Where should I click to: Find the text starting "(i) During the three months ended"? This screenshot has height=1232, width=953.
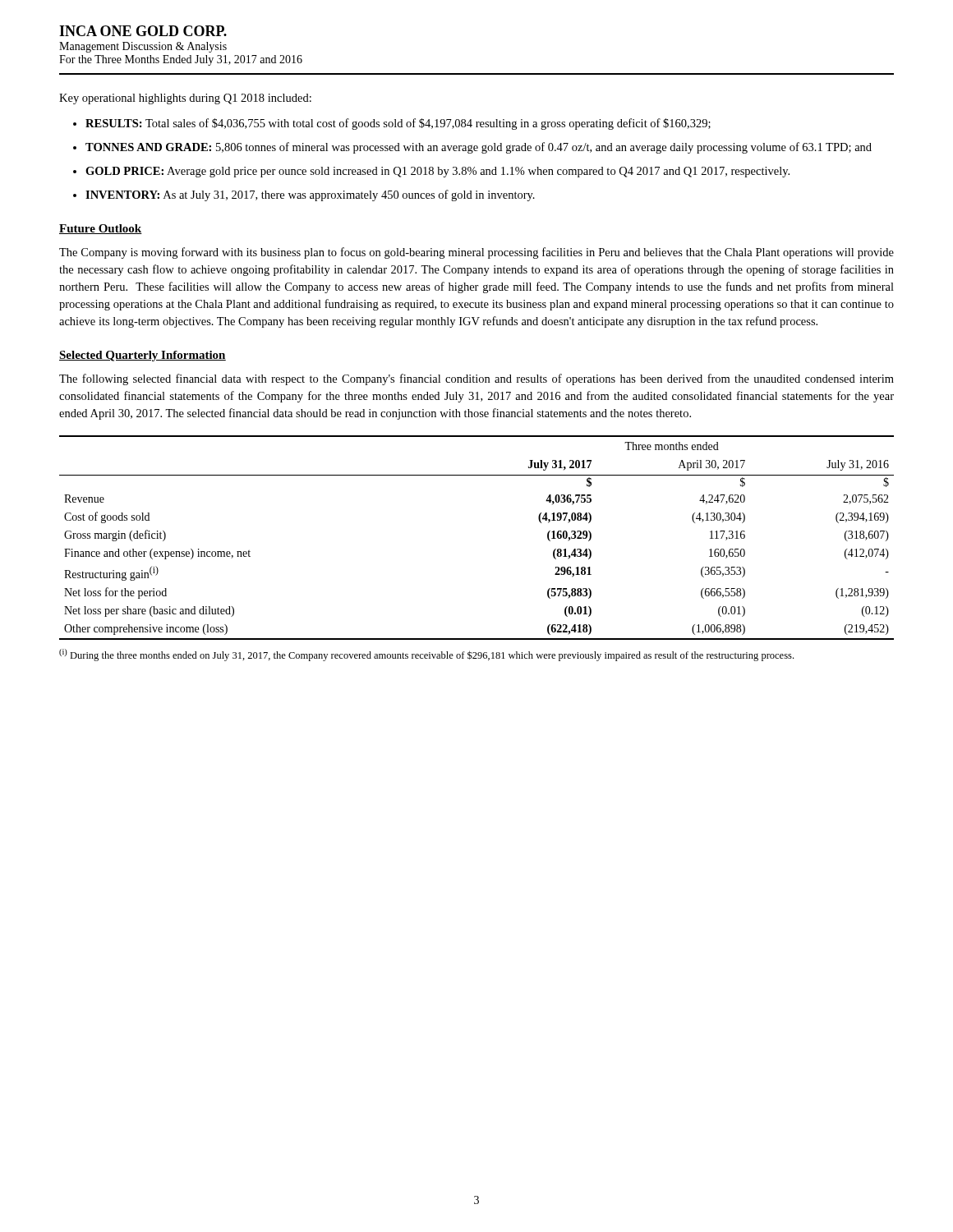pos(427,654)
